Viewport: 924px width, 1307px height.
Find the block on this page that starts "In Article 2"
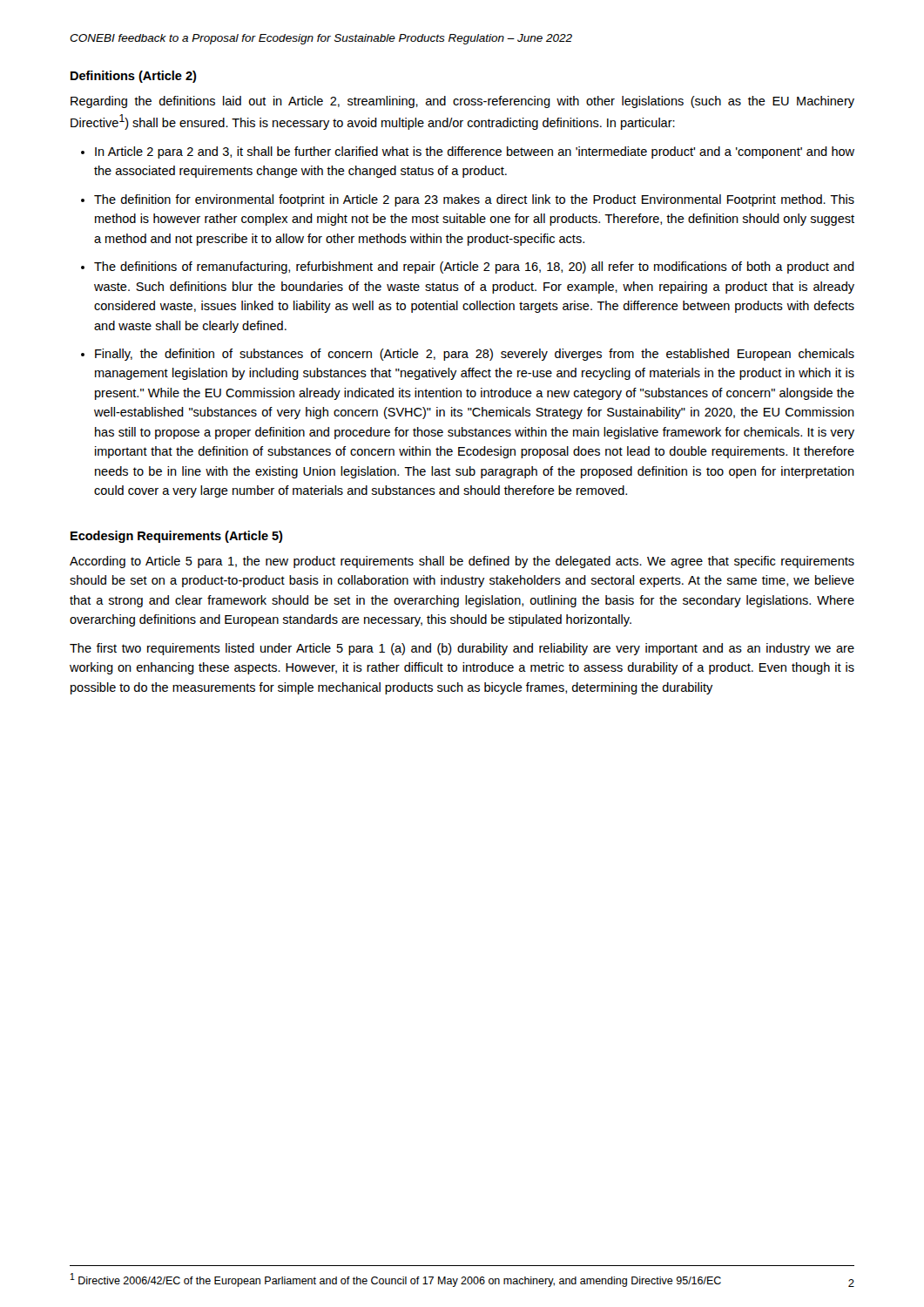pyautogui.click(x=474, y=161)
